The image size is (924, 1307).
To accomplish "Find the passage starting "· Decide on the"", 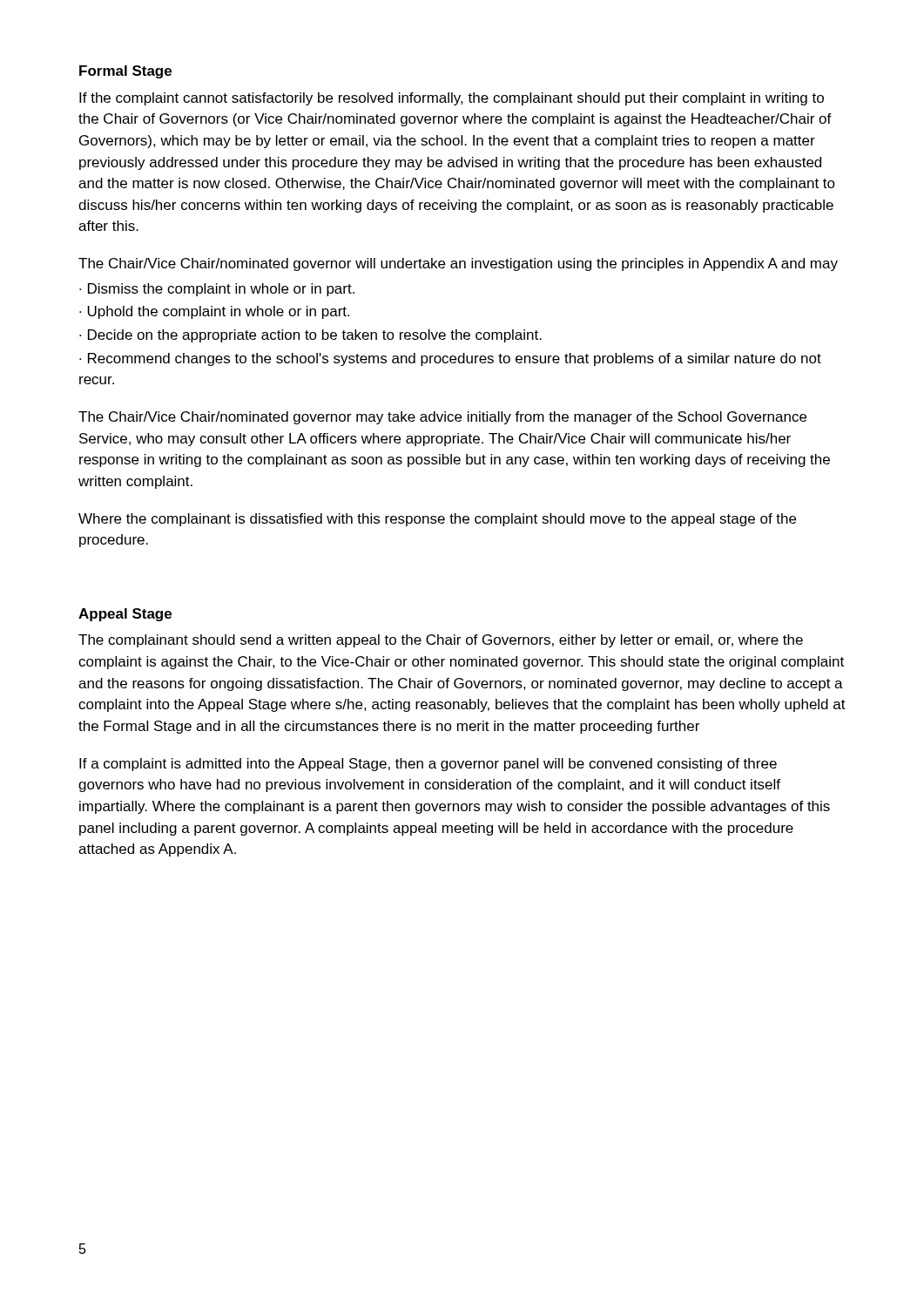I will coord(310,335).
